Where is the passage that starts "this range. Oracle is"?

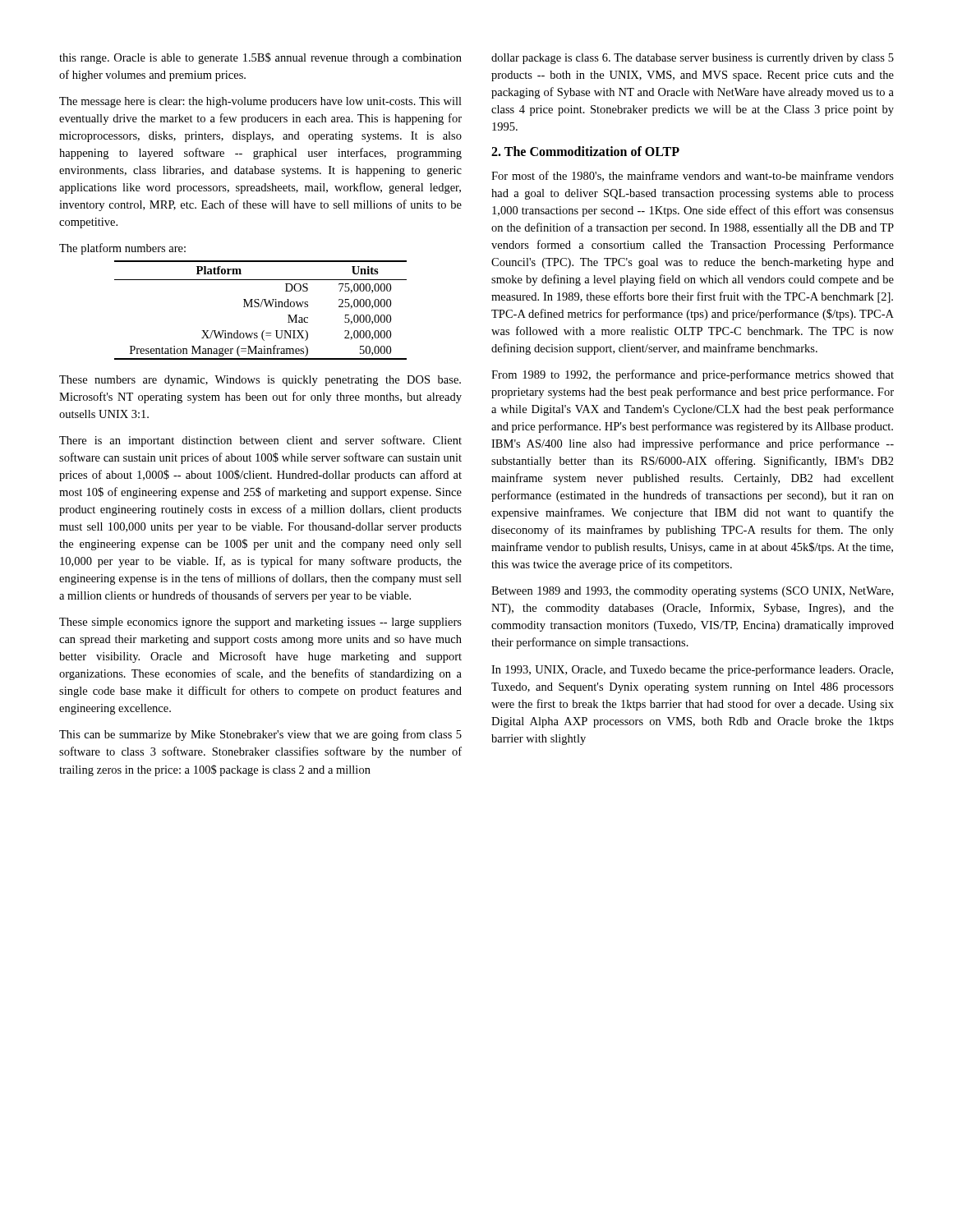click(x=260, y=67)
